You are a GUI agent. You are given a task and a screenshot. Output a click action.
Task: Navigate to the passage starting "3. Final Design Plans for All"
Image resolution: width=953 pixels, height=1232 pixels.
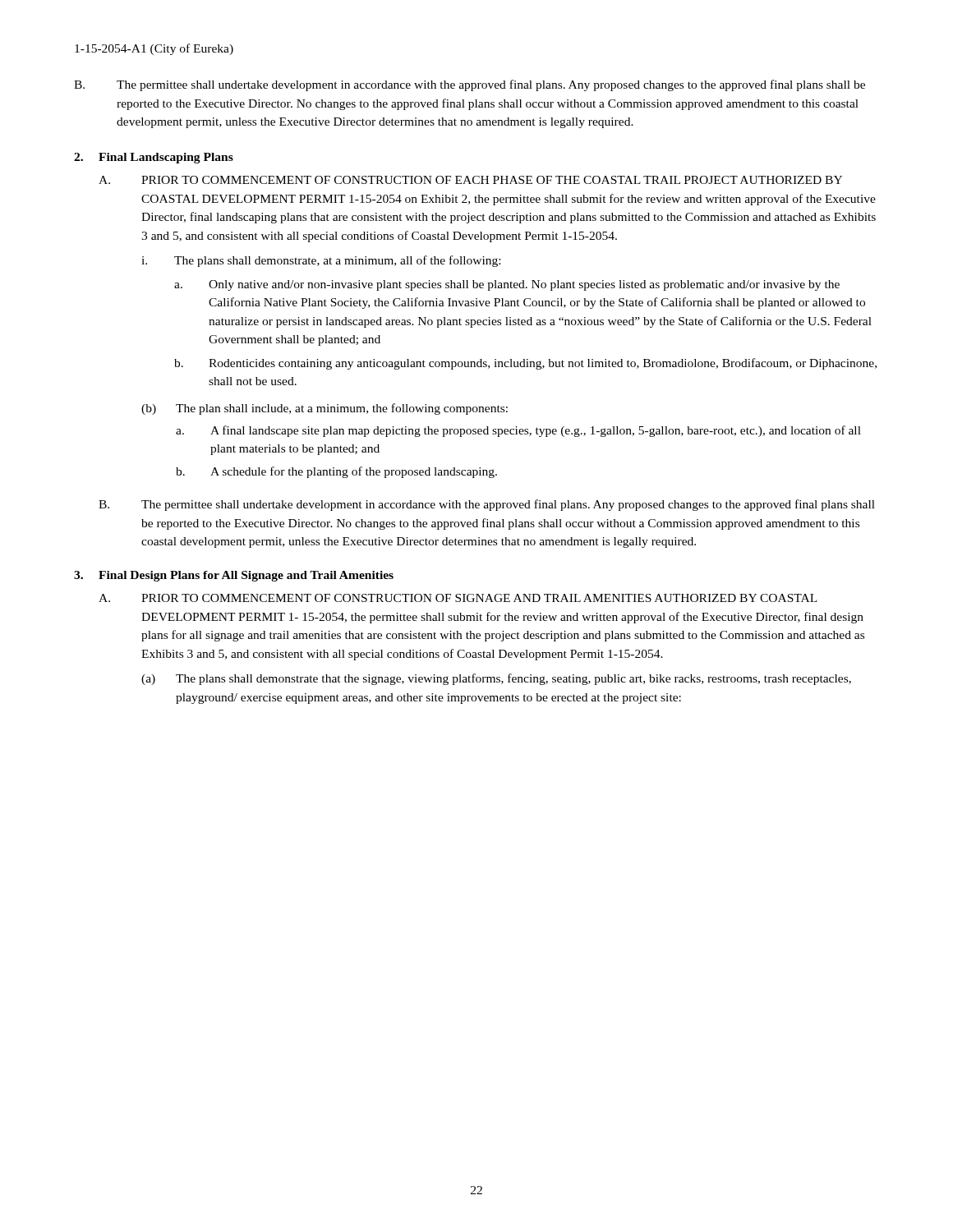click(x=234, y=575)
